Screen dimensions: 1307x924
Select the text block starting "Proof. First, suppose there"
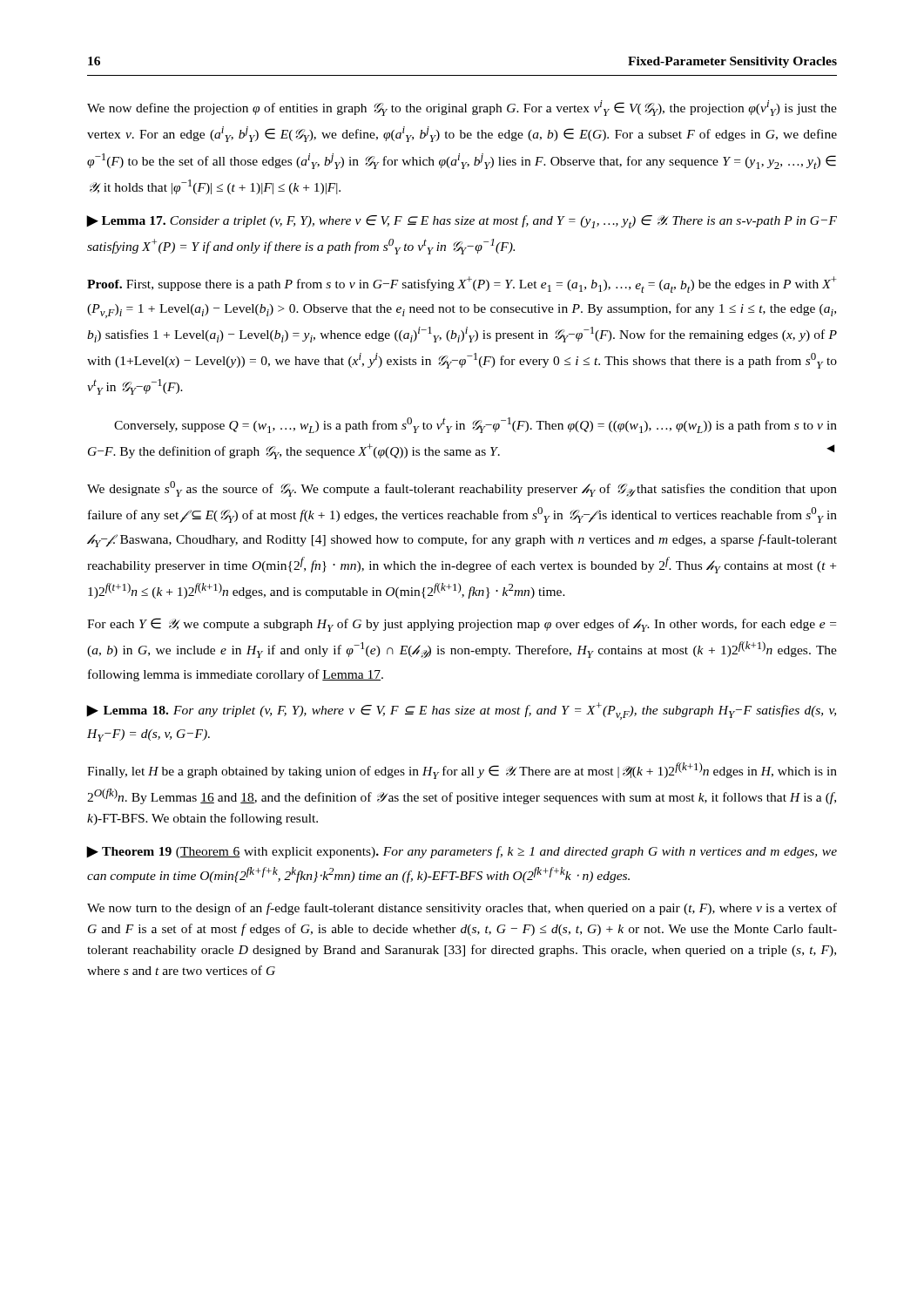click(462, 368)
